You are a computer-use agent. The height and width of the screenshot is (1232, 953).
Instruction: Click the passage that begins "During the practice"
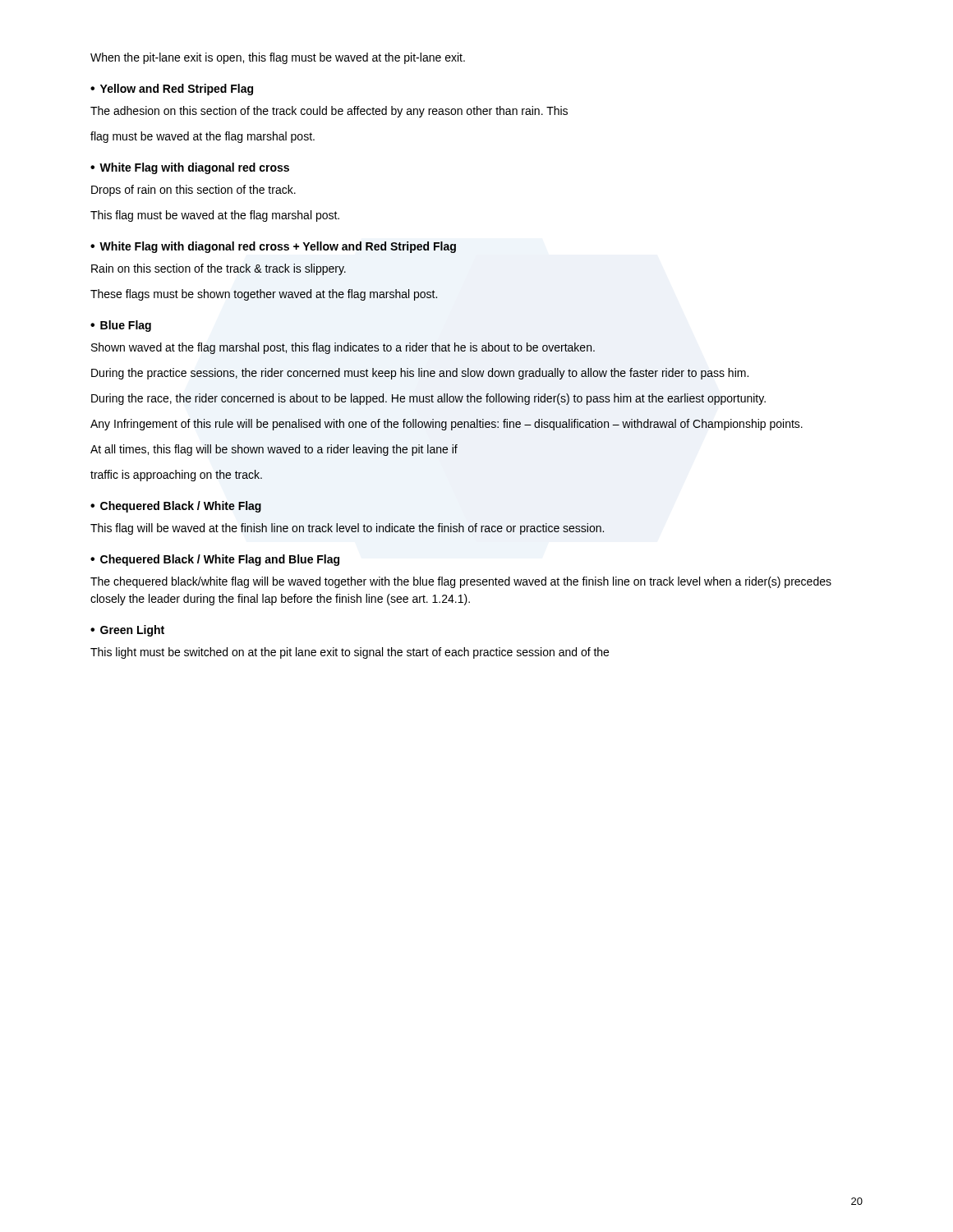[420, 373]
